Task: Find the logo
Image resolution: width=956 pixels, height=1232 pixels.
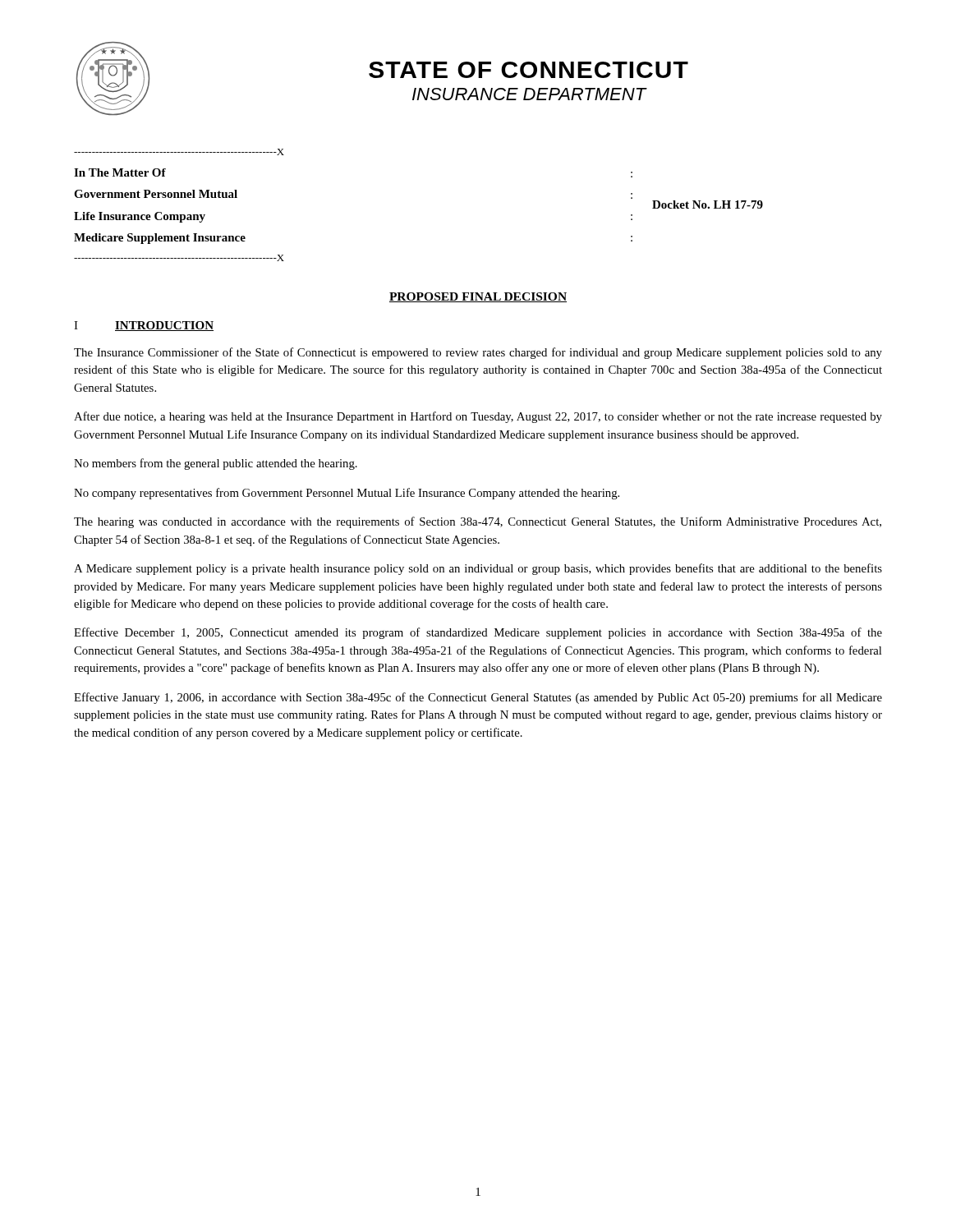Action: pos(117,80)
